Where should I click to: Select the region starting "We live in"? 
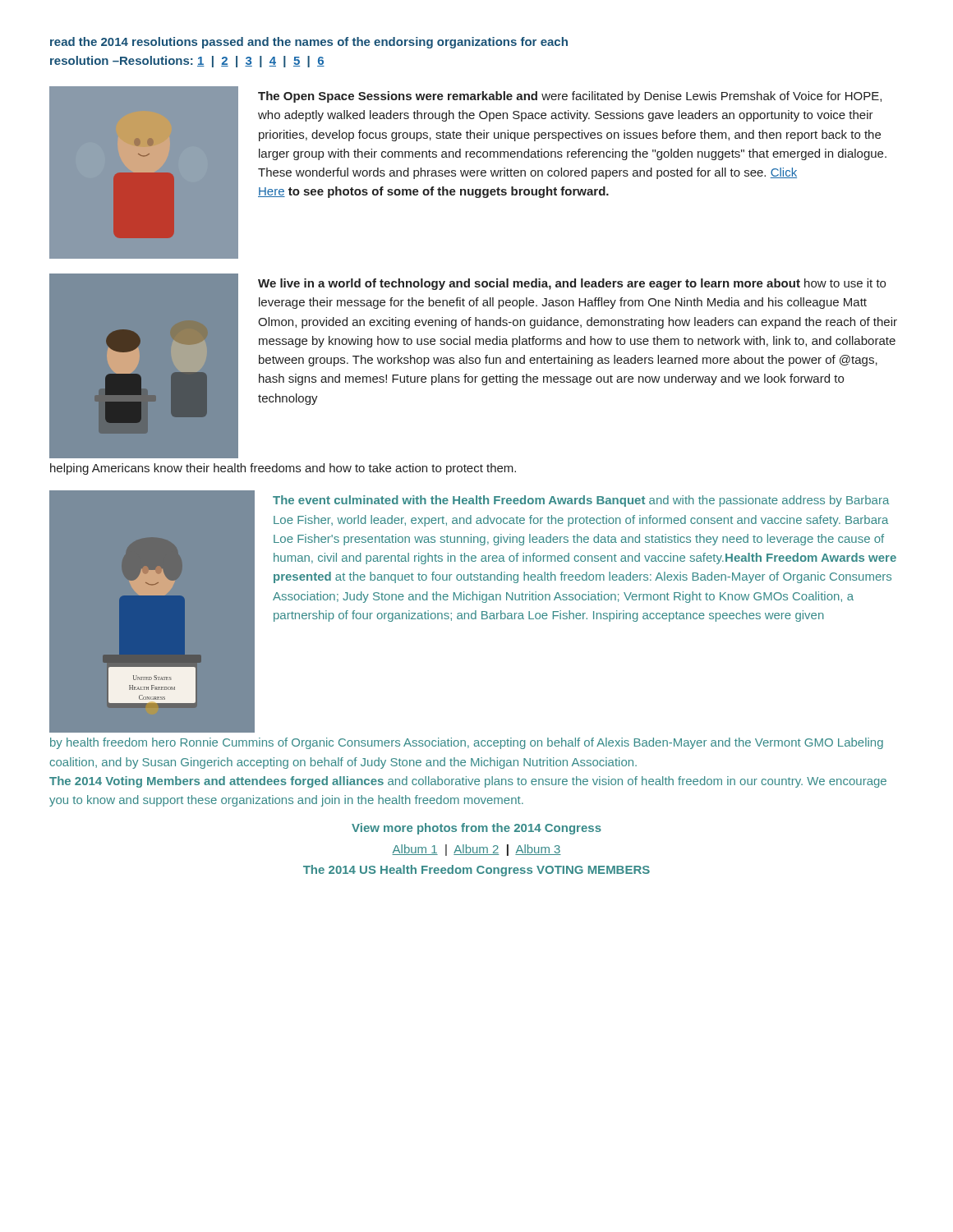coord(578,340)
